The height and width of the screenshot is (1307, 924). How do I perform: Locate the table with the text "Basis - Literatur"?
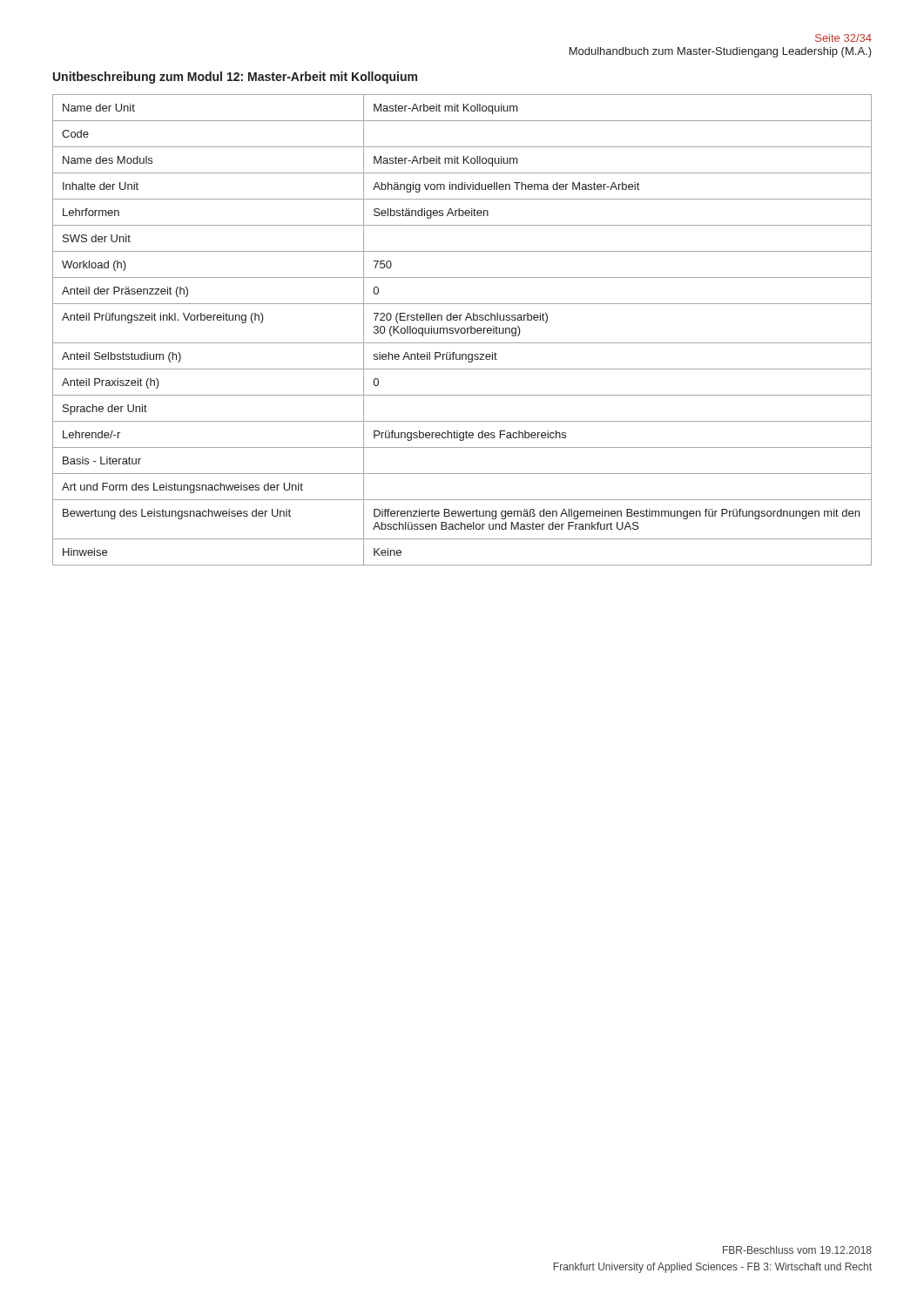462,330
